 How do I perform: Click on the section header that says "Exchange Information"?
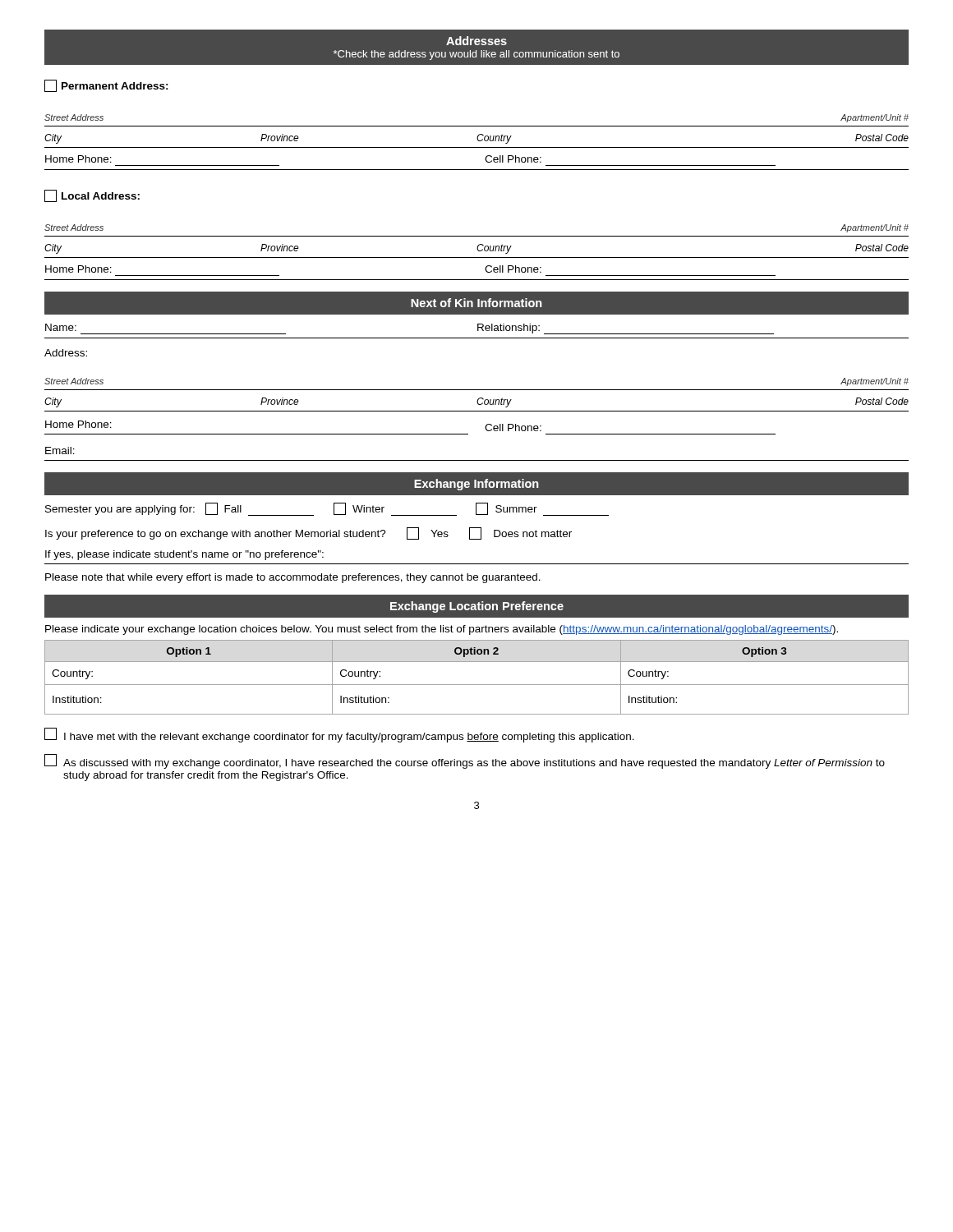(x=476, y=484)
